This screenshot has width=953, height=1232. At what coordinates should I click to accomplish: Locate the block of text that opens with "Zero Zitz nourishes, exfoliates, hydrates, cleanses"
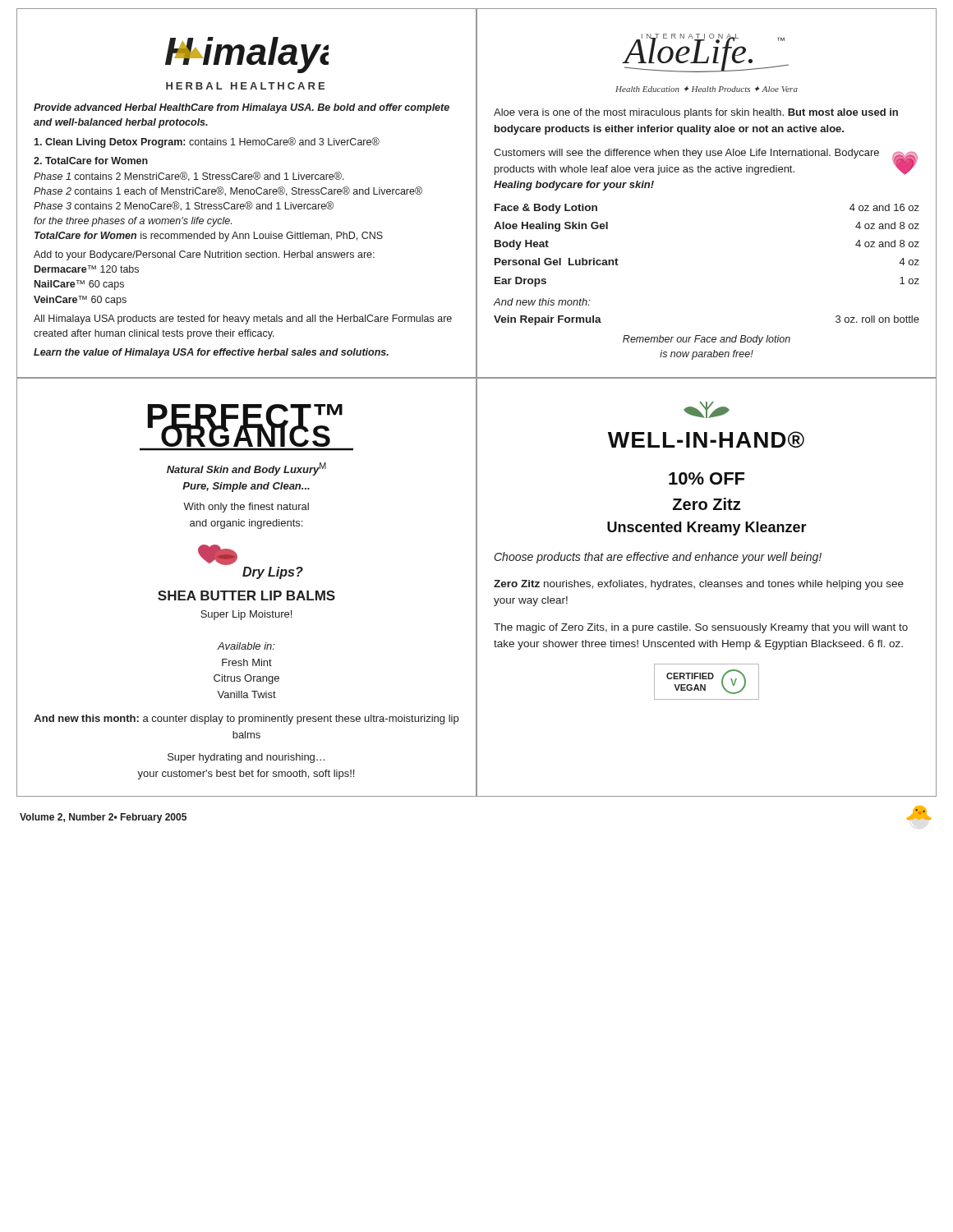tap(699, 592)
